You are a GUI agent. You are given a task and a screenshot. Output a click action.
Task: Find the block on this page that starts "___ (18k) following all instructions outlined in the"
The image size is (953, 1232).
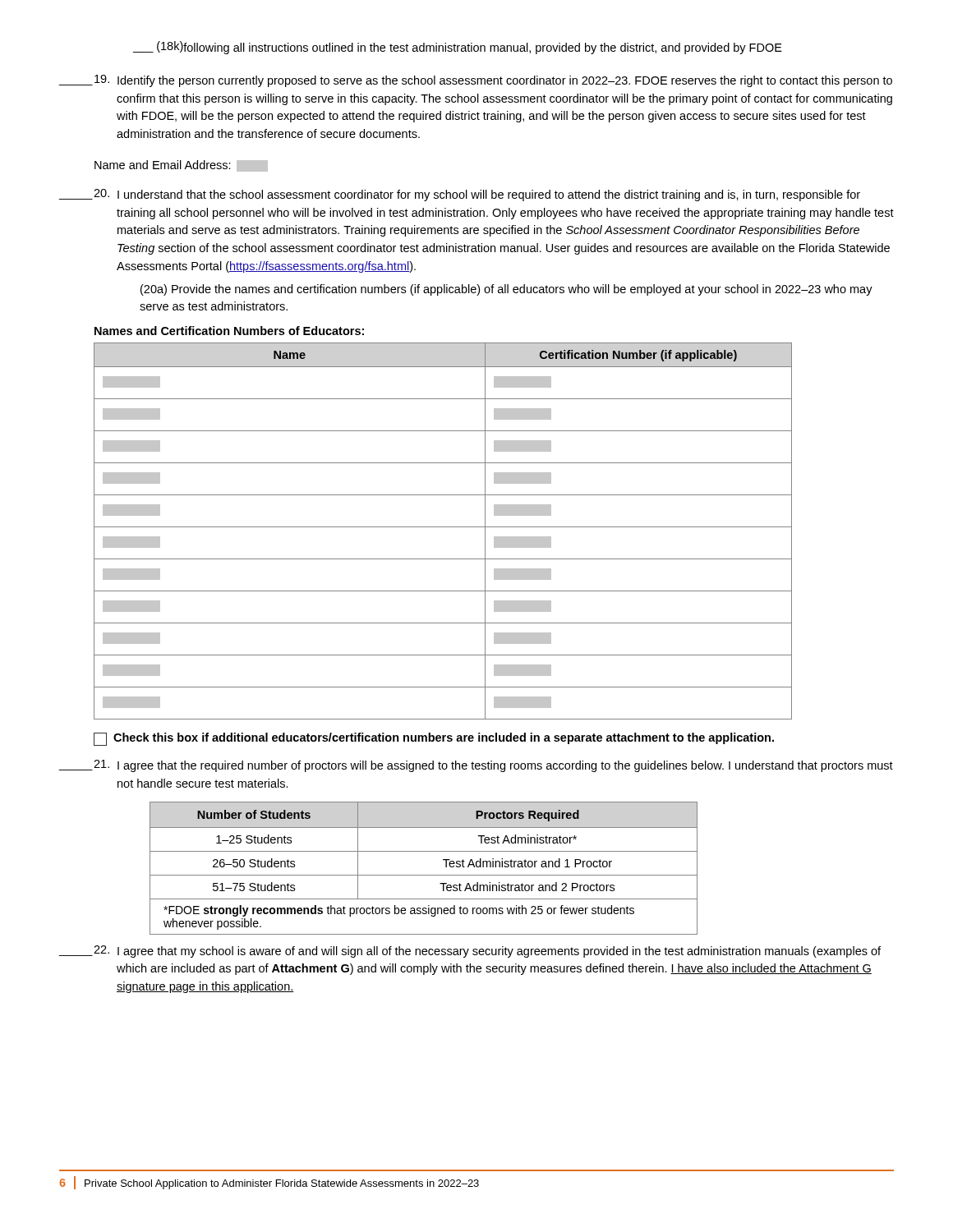pyautogui.click(x=513, y=48)
